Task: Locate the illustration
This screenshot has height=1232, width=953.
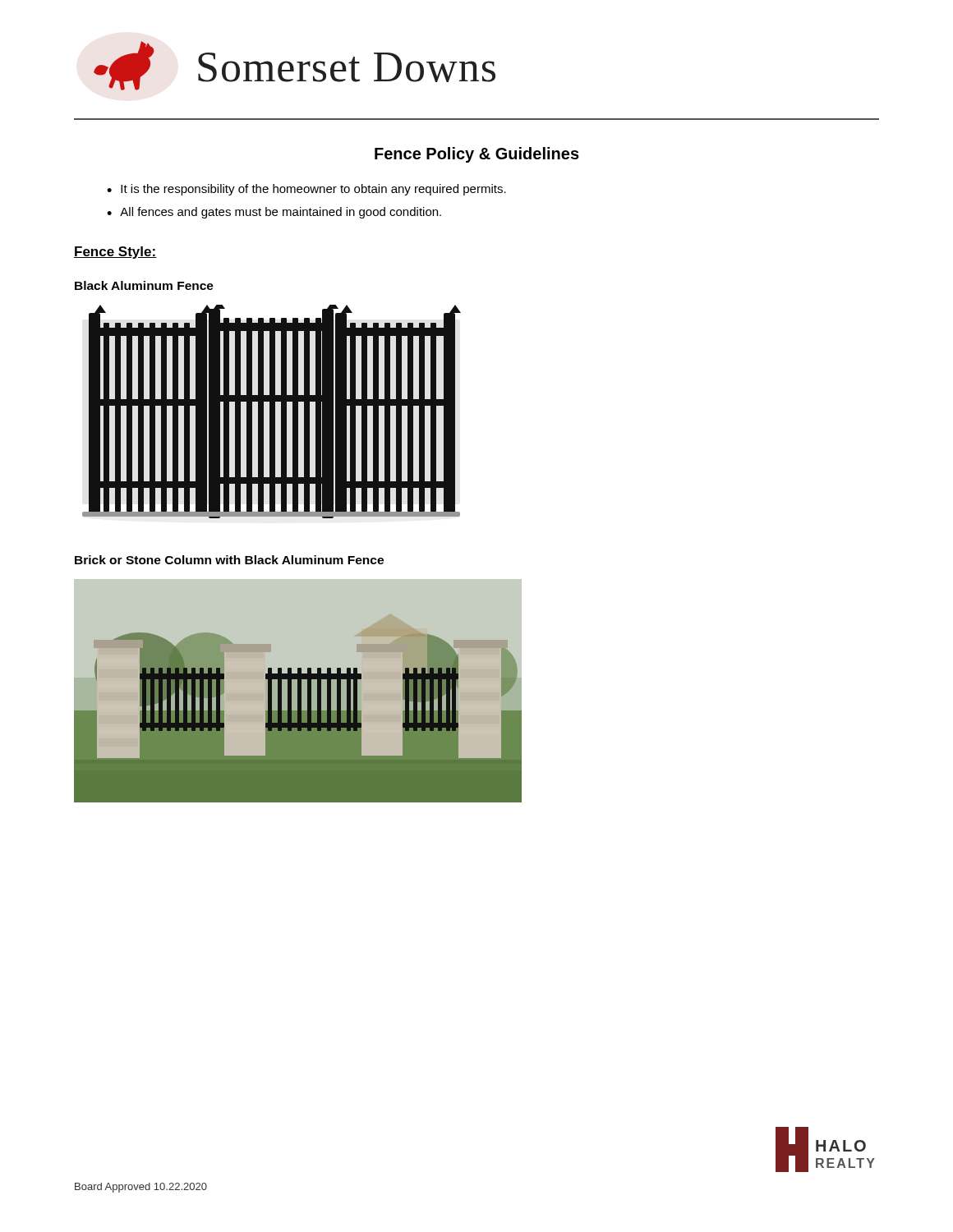Action: tap(476, 416)
